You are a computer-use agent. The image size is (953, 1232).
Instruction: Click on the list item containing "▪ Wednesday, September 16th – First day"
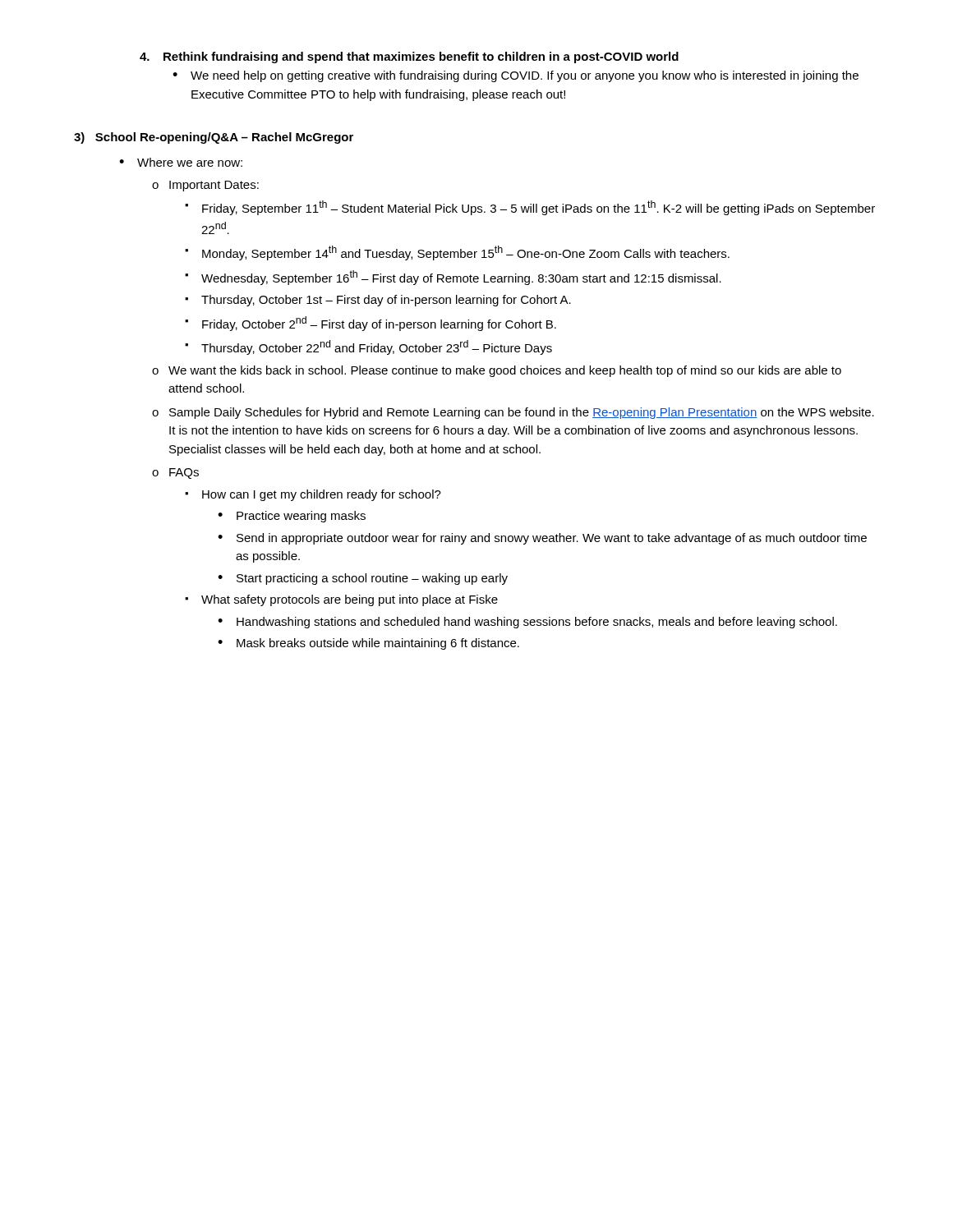532,277
